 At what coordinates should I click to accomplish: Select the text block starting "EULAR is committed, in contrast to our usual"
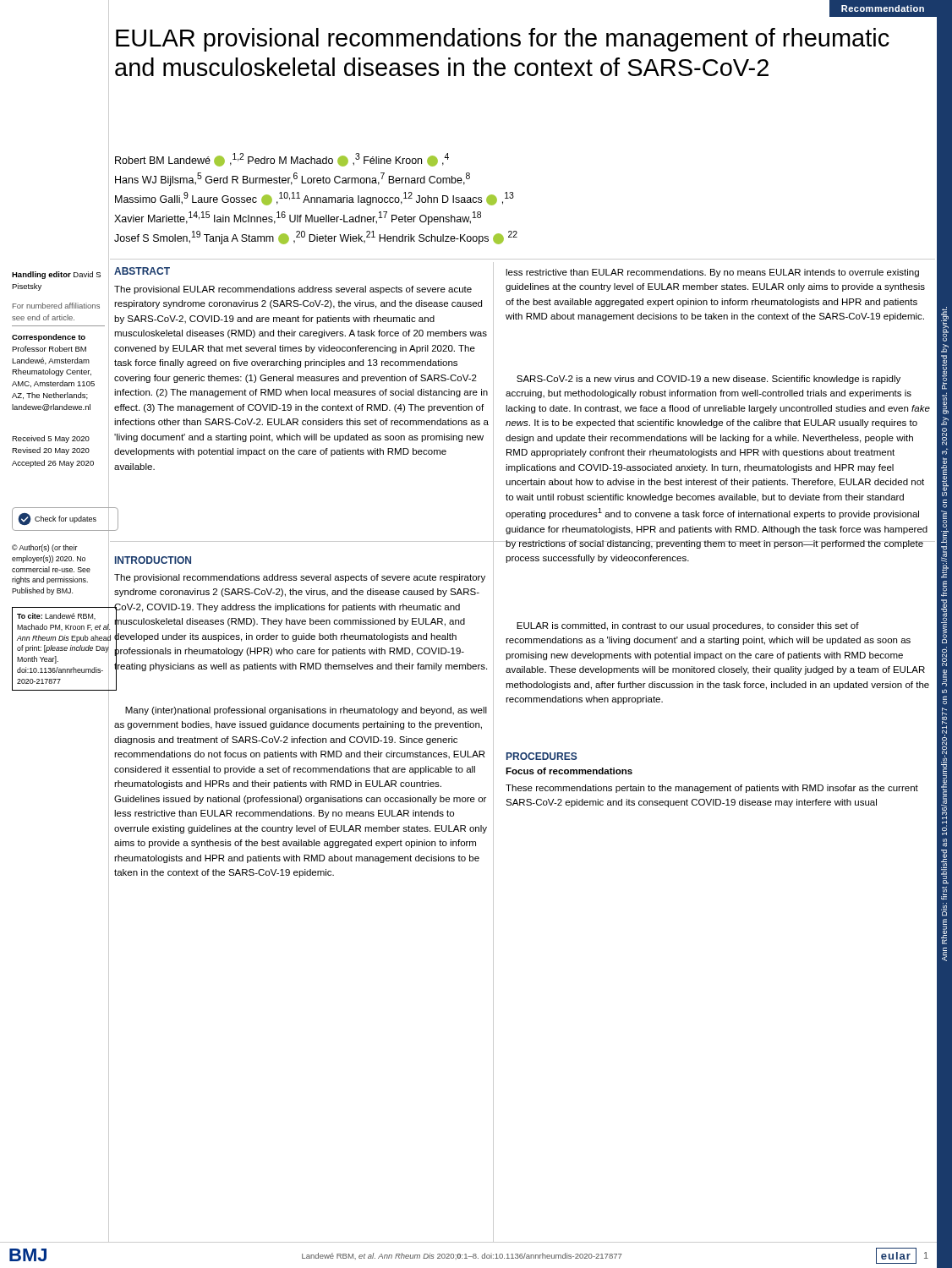click(x=717, y=662)
